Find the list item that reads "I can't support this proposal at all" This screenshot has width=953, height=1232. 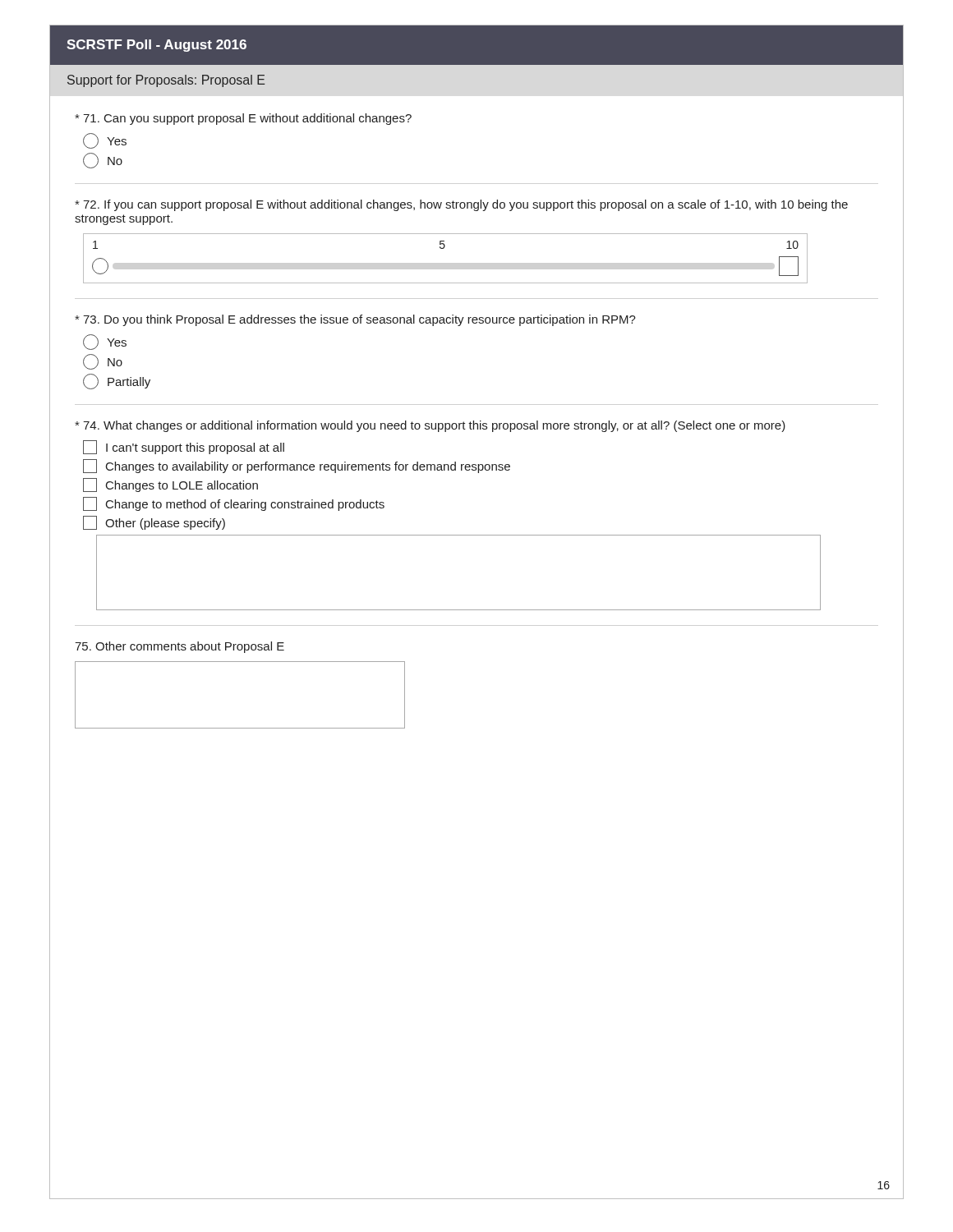coord(184,447)
